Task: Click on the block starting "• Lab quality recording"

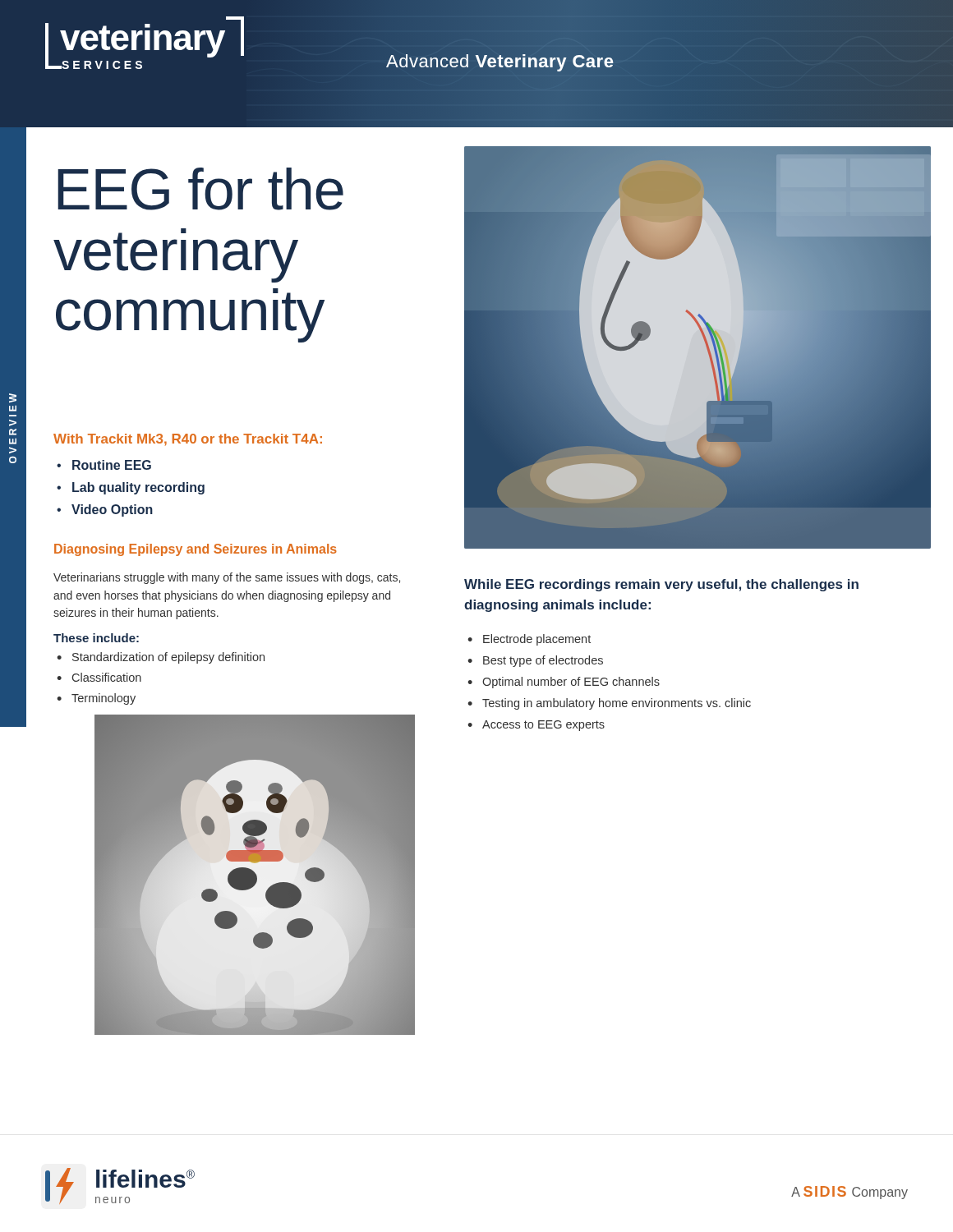Action: coord(131,488)
